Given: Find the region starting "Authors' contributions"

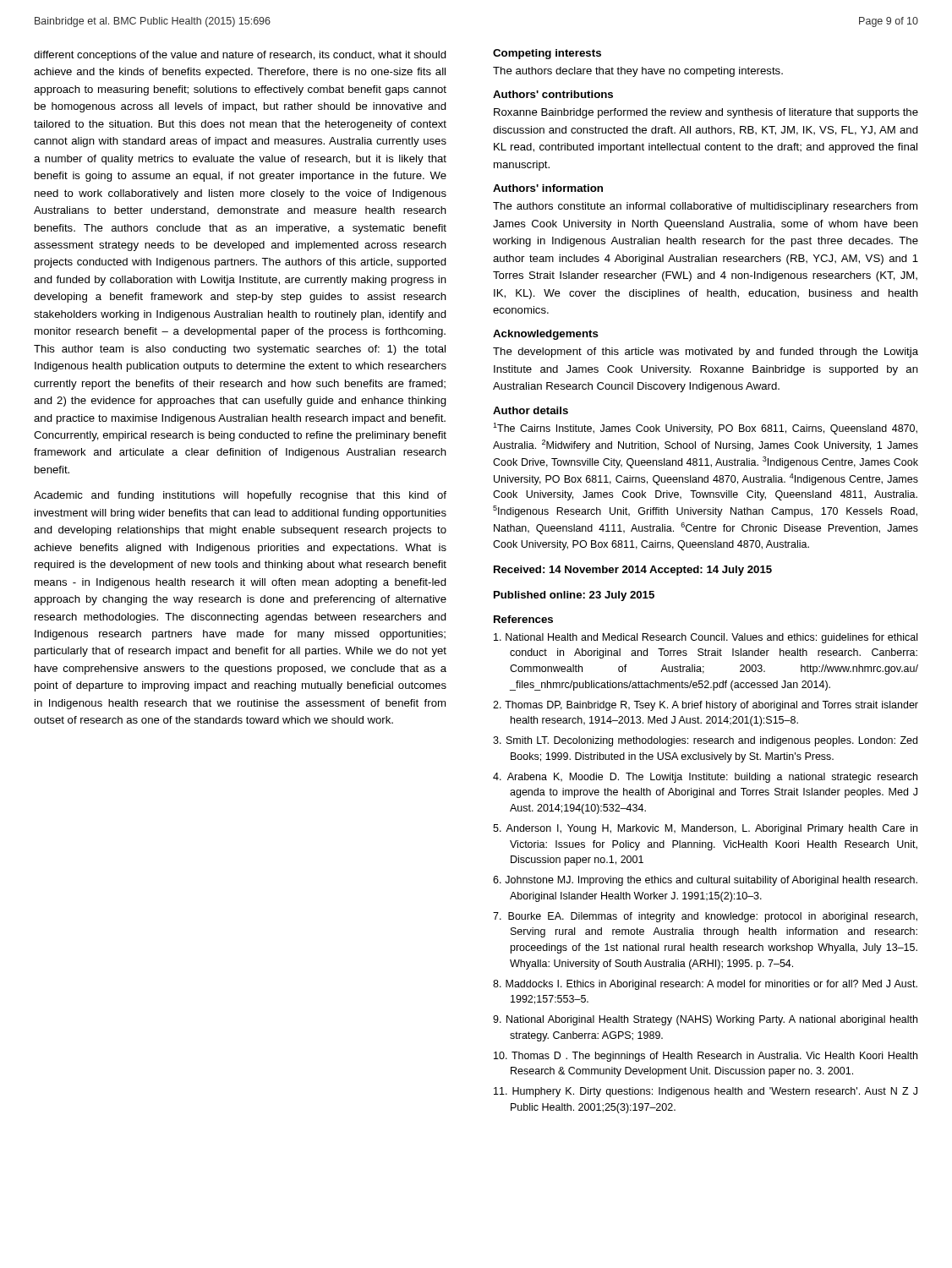Looking at the screenshot, I should (553, 95).
